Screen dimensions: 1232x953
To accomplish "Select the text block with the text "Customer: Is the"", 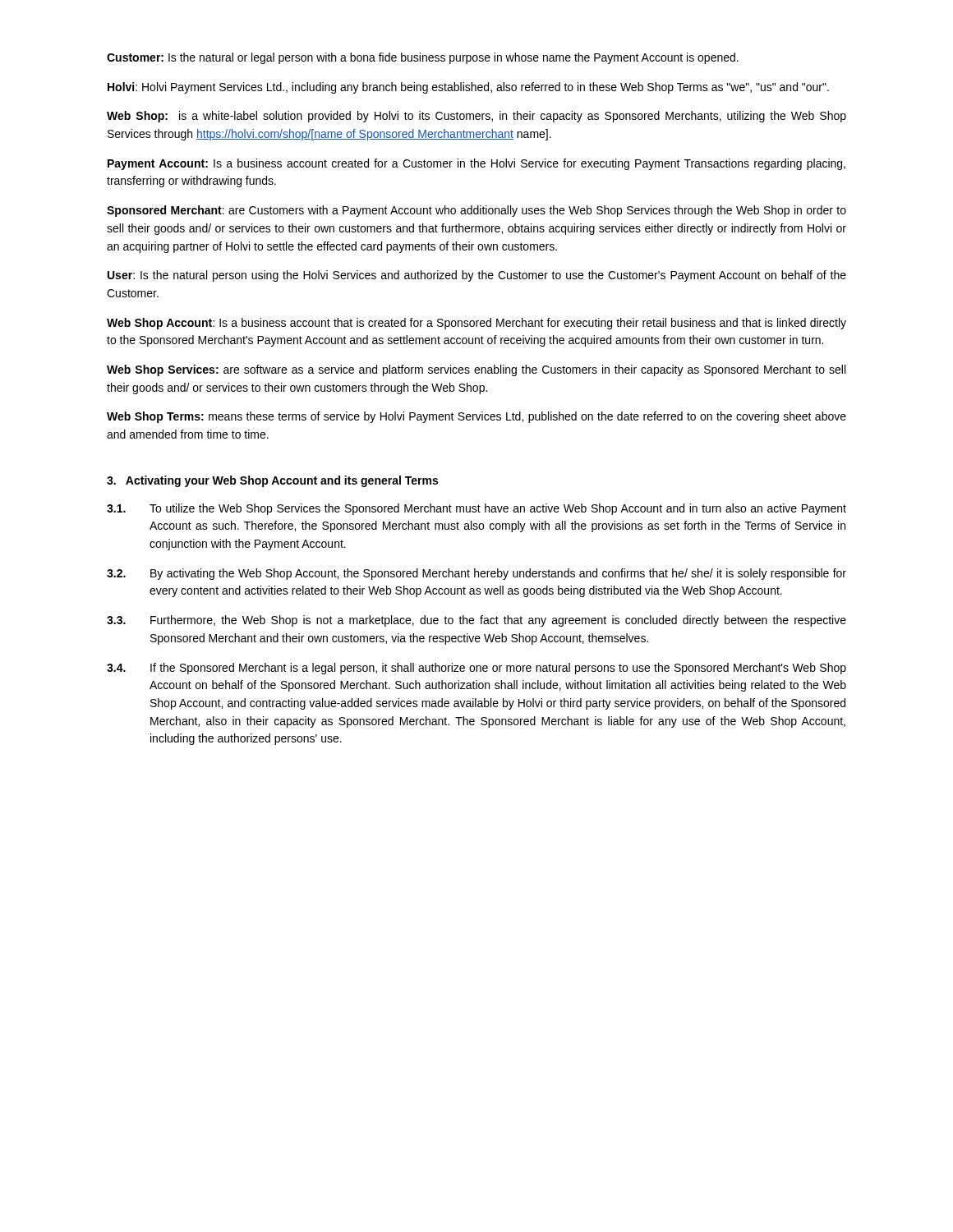I will [x=423, y=57].
